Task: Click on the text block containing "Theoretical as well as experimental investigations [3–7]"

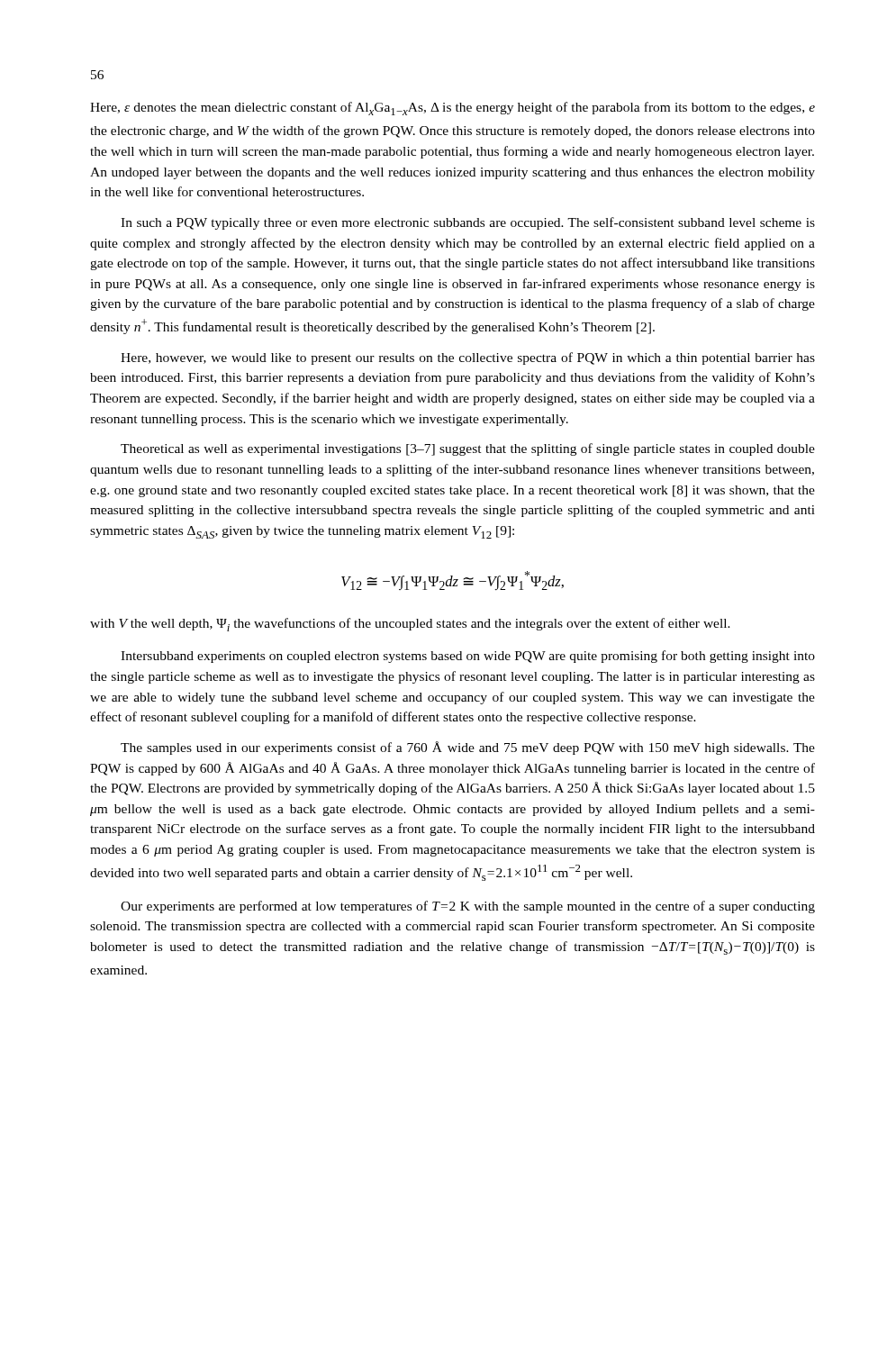Action: (x=452, y=491)
